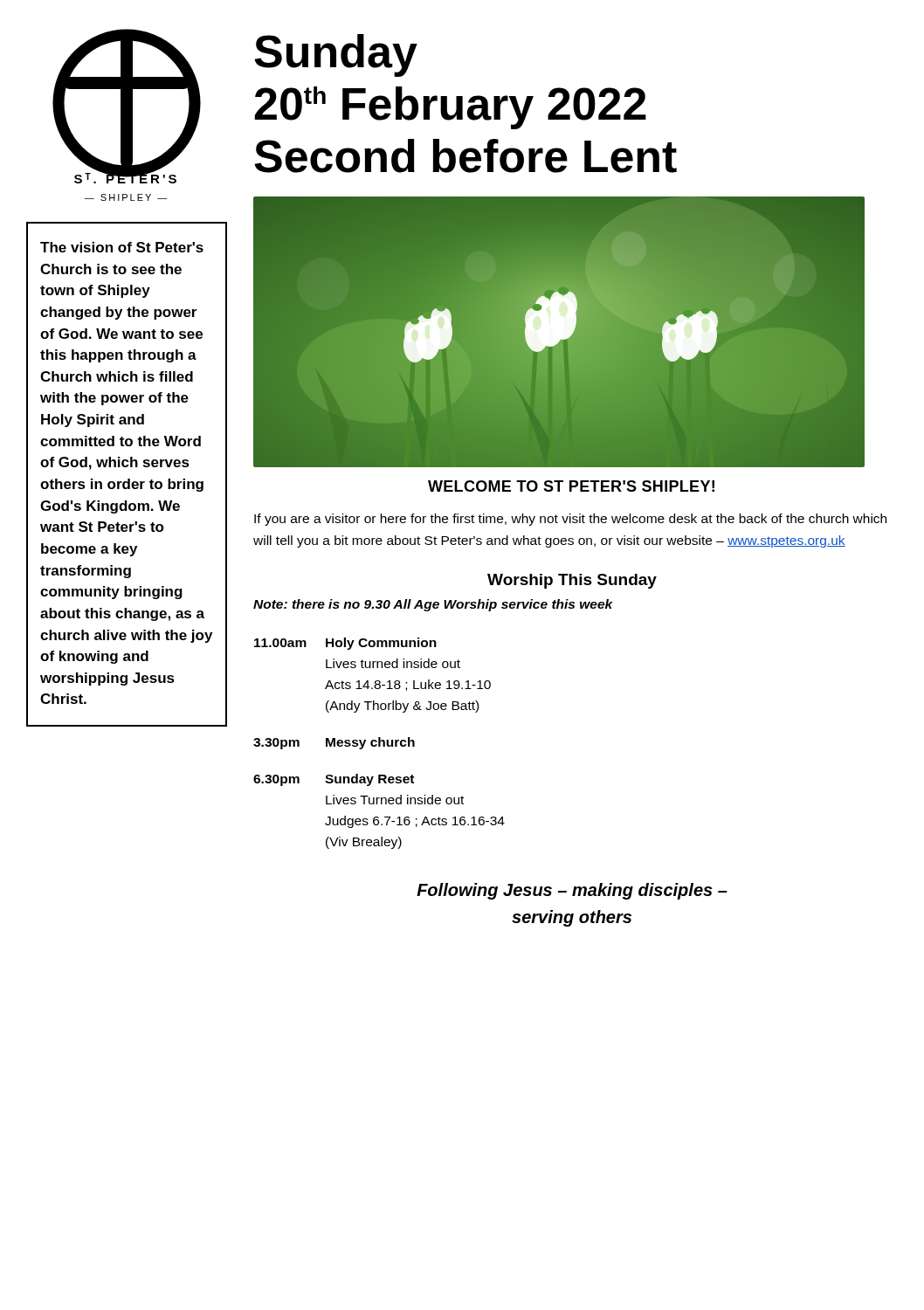The image size is (924, 1310).
Task: Select the text block that says "00am Holy Communion Lives turned inside out"
Action: click(x=372, y=674)
